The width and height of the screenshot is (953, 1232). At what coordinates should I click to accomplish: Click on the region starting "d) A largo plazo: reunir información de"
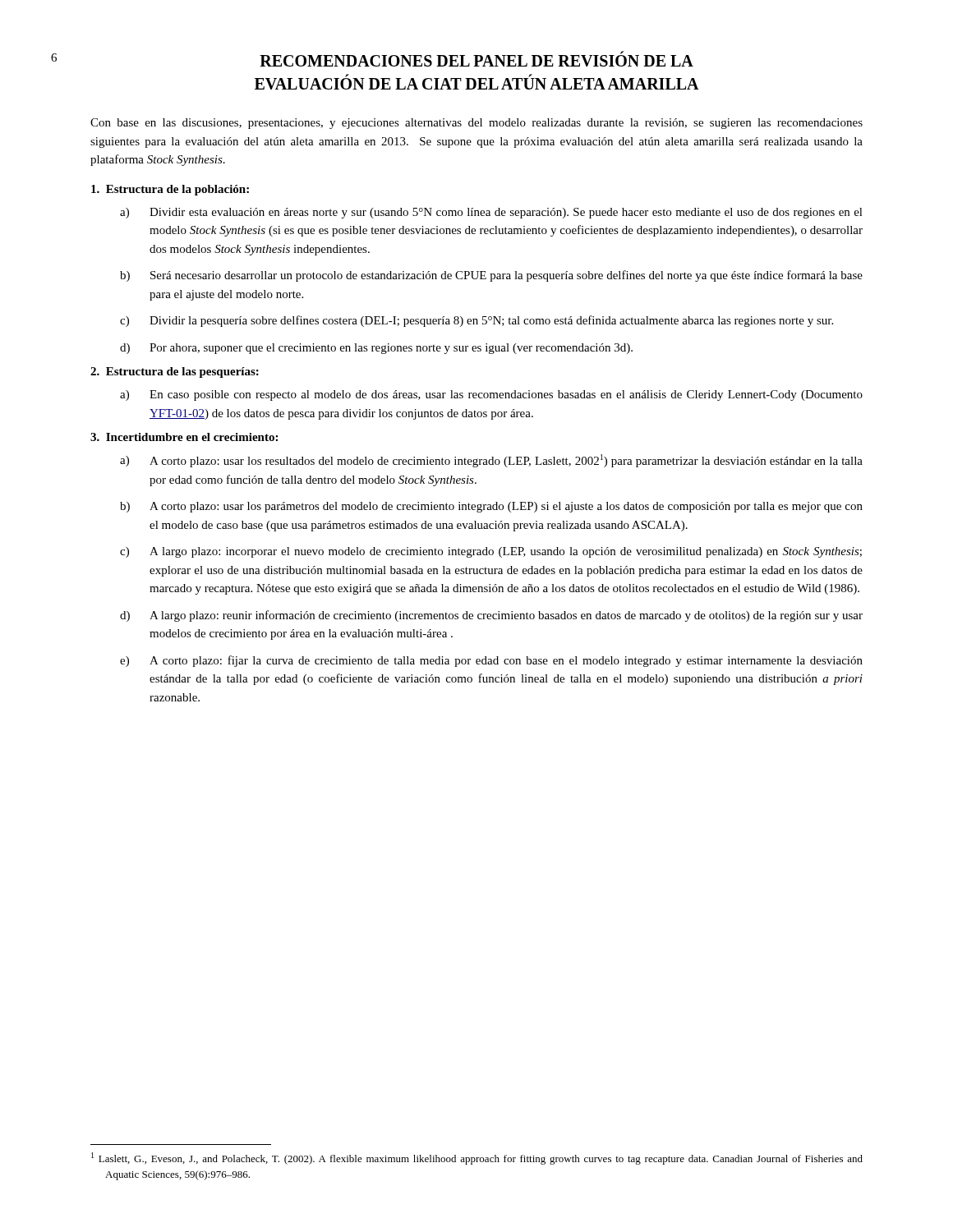click(x=491, y=624)
